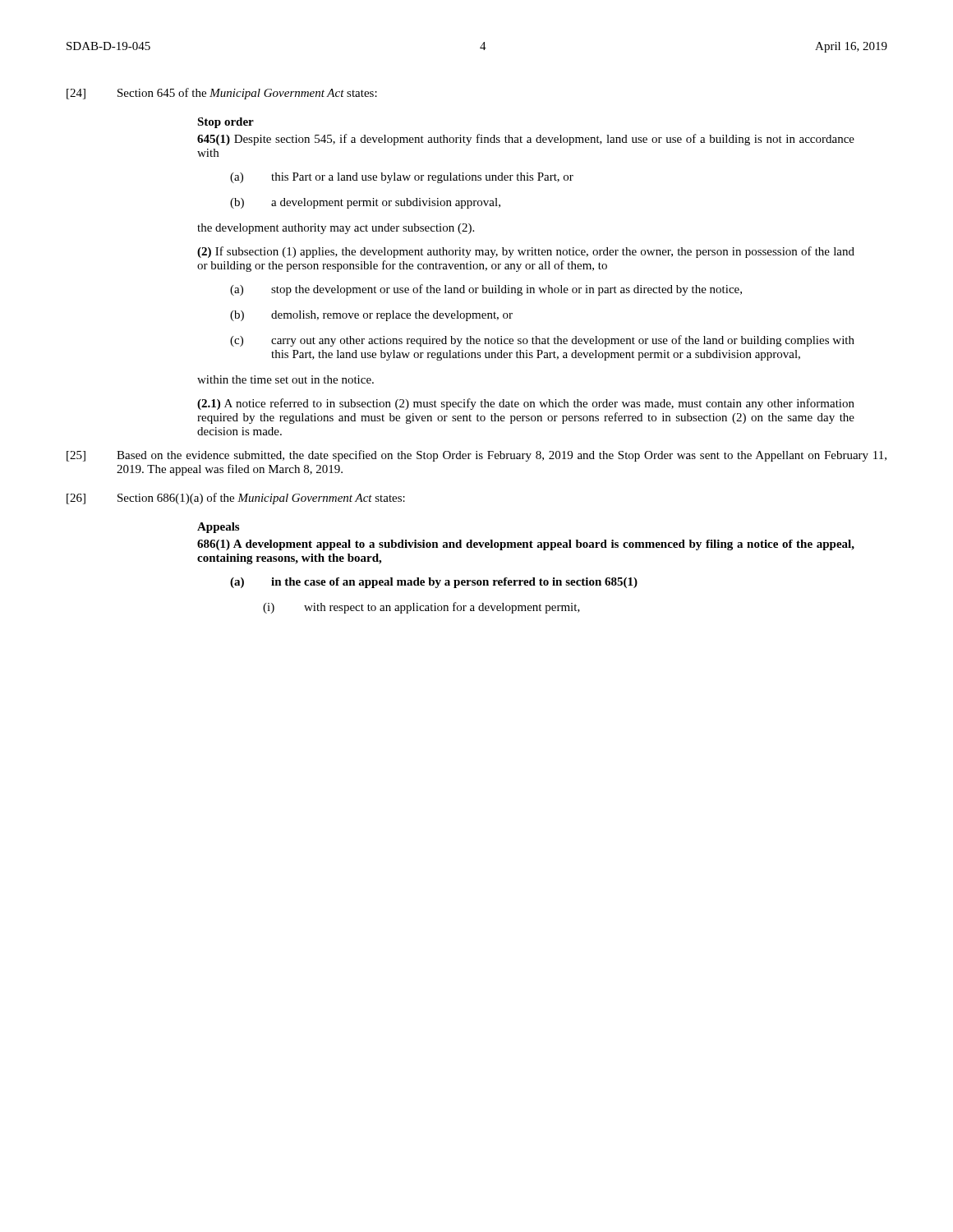Image resolution: width=953 pixels, height=1232 pixels.
Task: Navigate to the block starting "(i) with respect to an application for"
Action: [559, 607]
